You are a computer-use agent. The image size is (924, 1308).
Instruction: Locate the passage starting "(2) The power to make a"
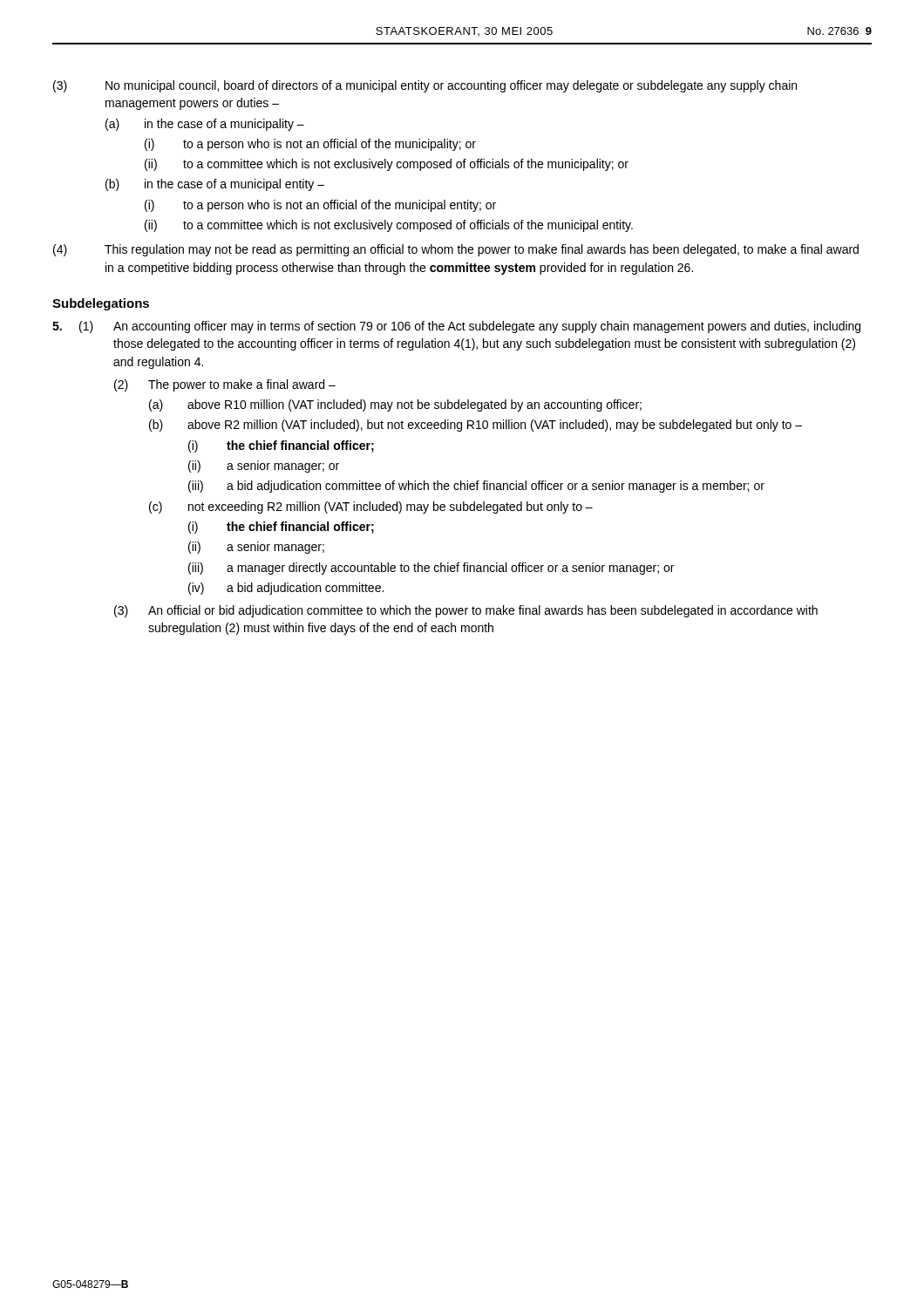point(462,486)
